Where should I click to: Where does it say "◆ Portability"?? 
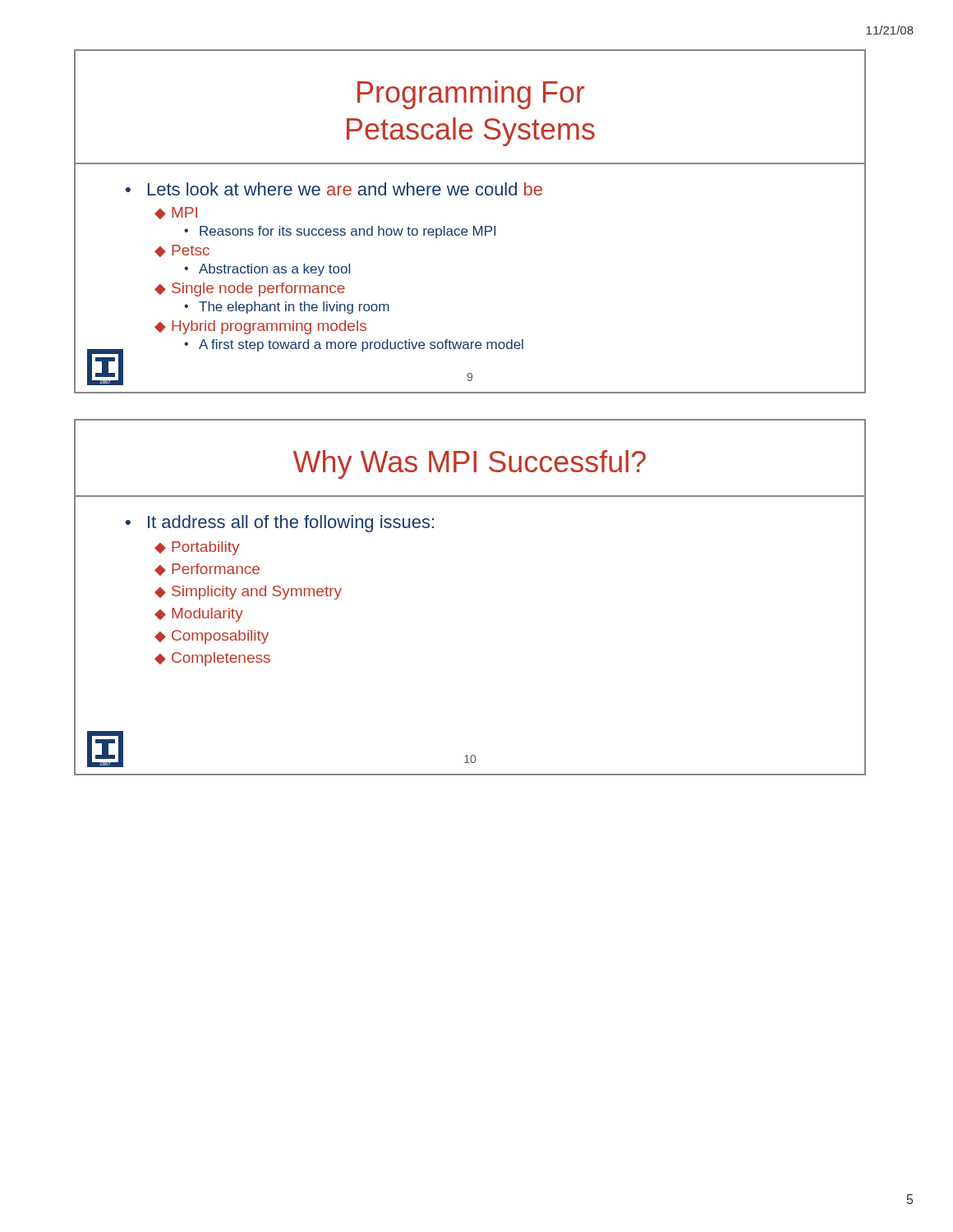click(197, 547)
